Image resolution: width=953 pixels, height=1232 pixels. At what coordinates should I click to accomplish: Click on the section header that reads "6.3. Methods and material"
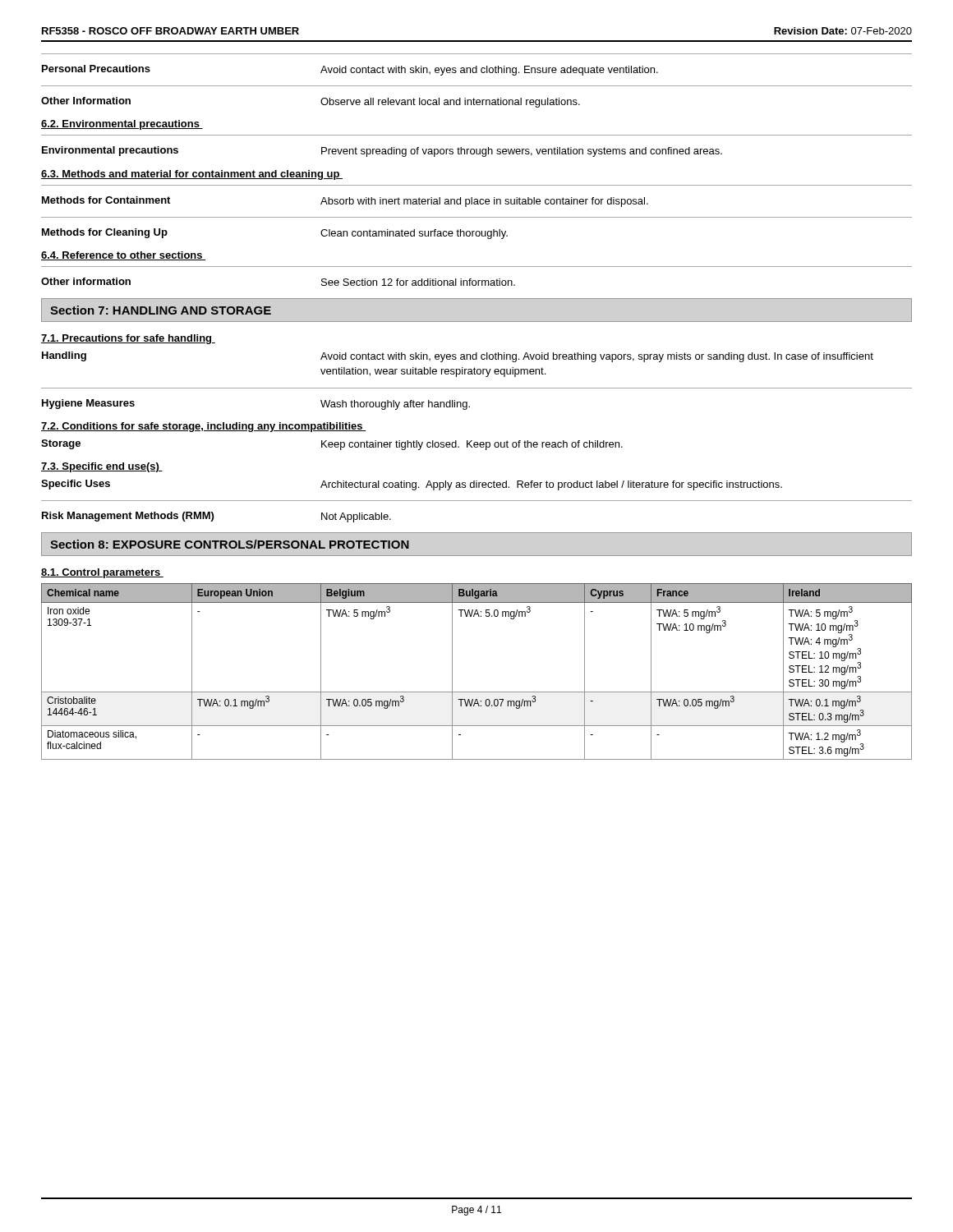point(192,173)
